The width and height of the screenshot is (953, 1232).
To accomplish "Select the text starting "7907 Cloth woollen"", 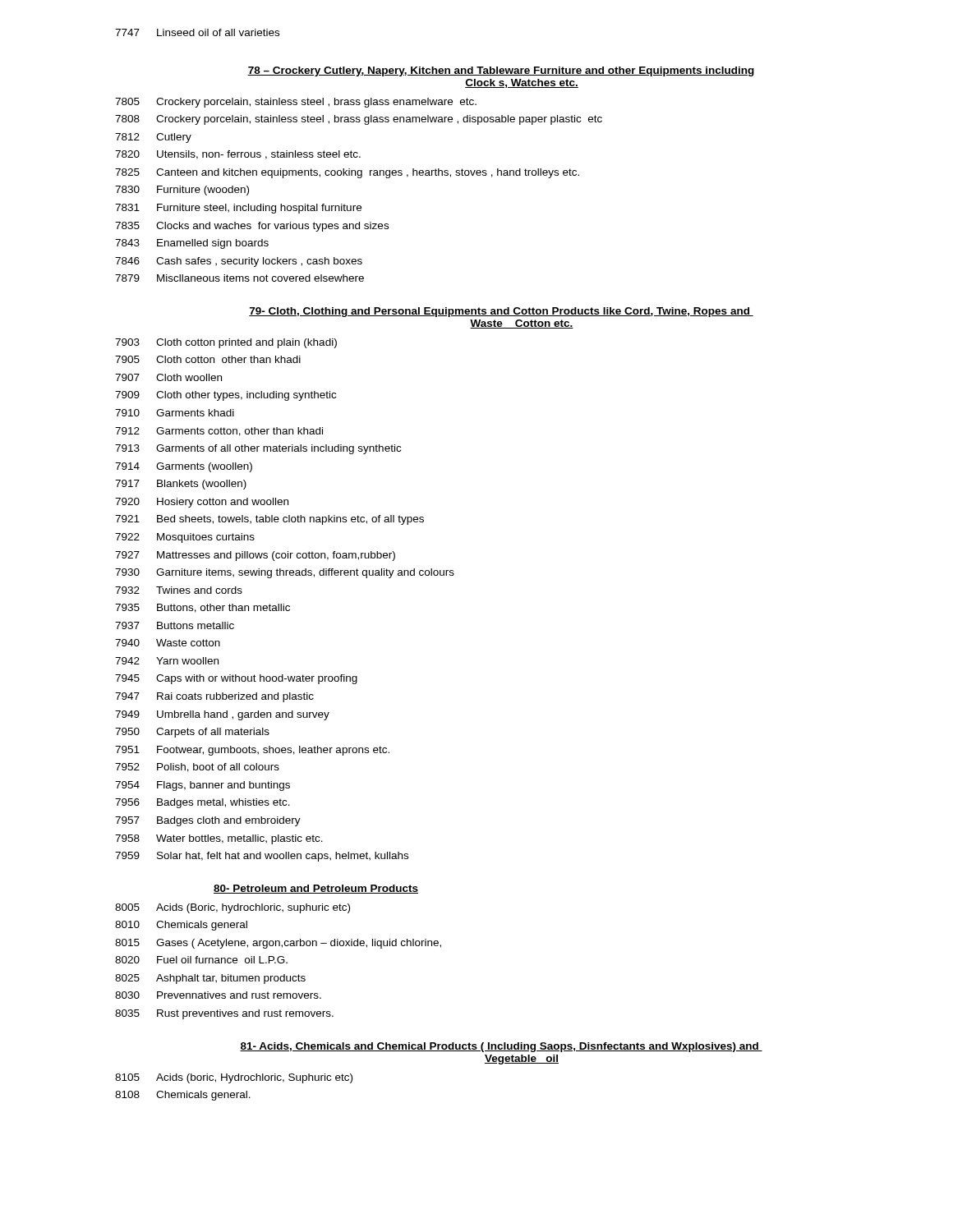I will pos(168,377).
